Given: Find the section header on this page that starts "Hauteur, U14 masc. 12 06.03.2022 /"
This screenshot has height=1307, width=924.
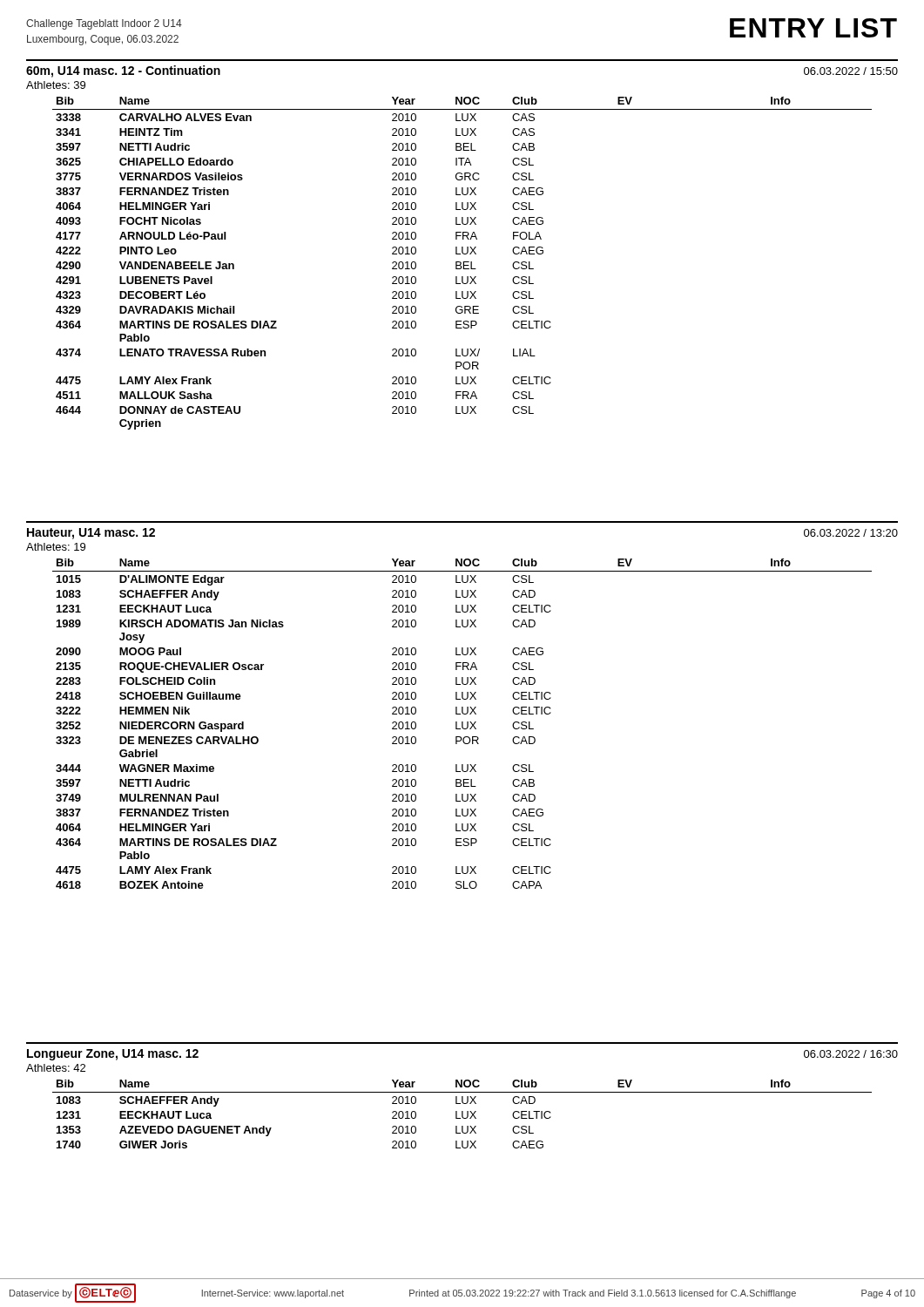Looking at the screenshot, I should 462,532.
